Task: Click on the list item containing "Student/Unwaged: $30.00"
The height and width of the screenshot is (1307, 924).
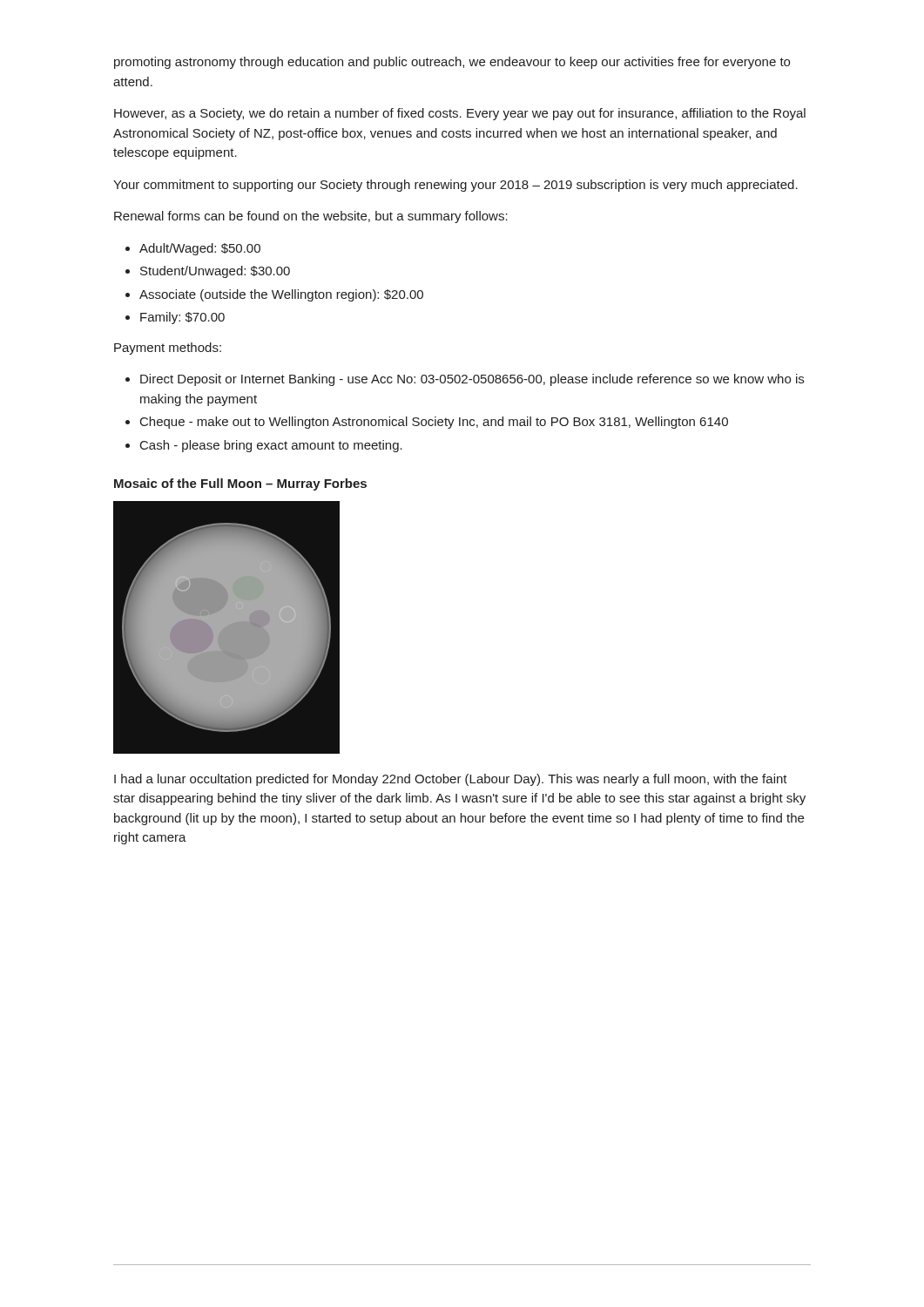Action: (215, 271)
